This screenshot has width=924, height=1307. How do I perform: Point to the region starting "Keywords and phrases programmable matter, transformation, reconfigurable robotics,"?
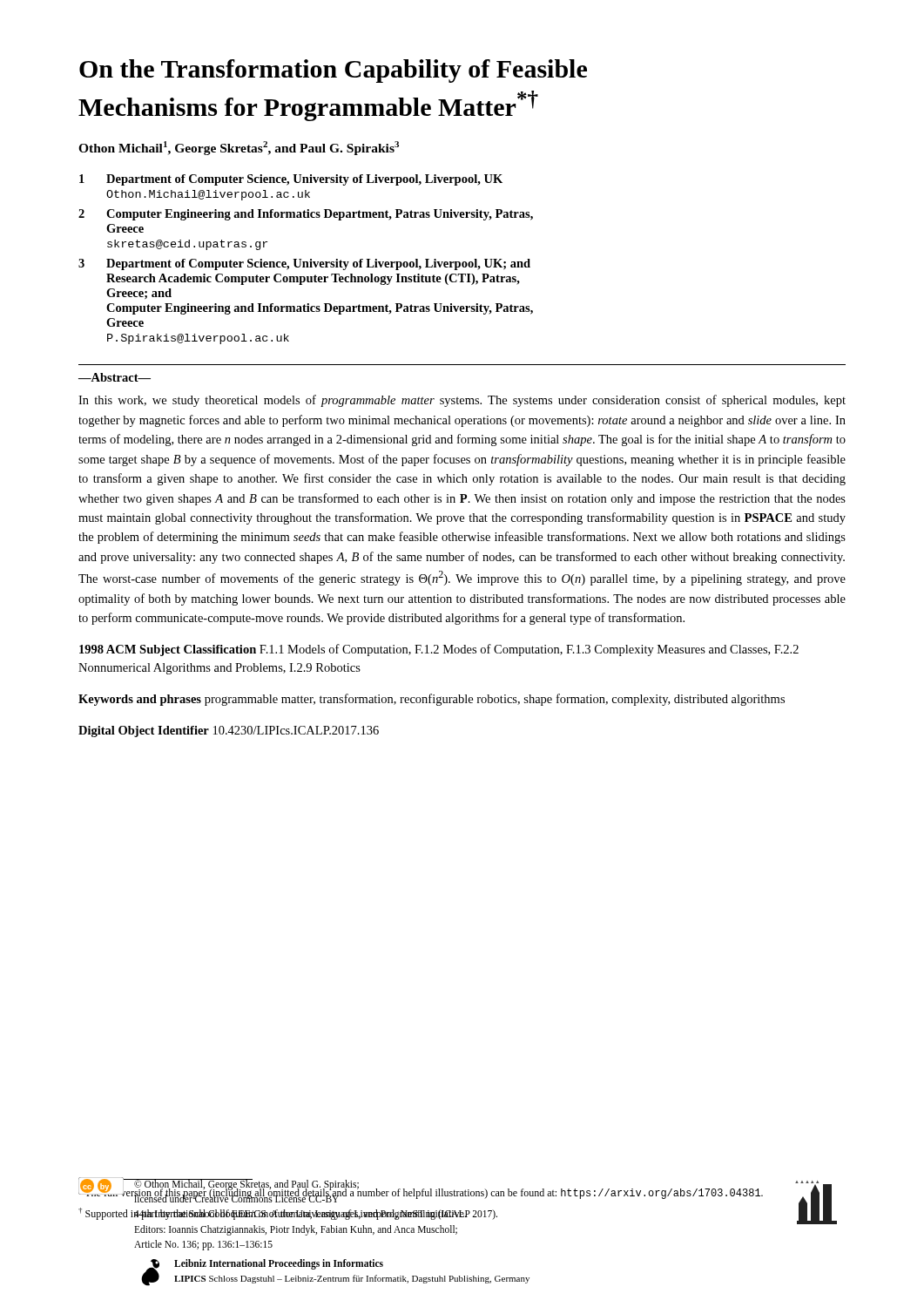[x=432, y=699]
